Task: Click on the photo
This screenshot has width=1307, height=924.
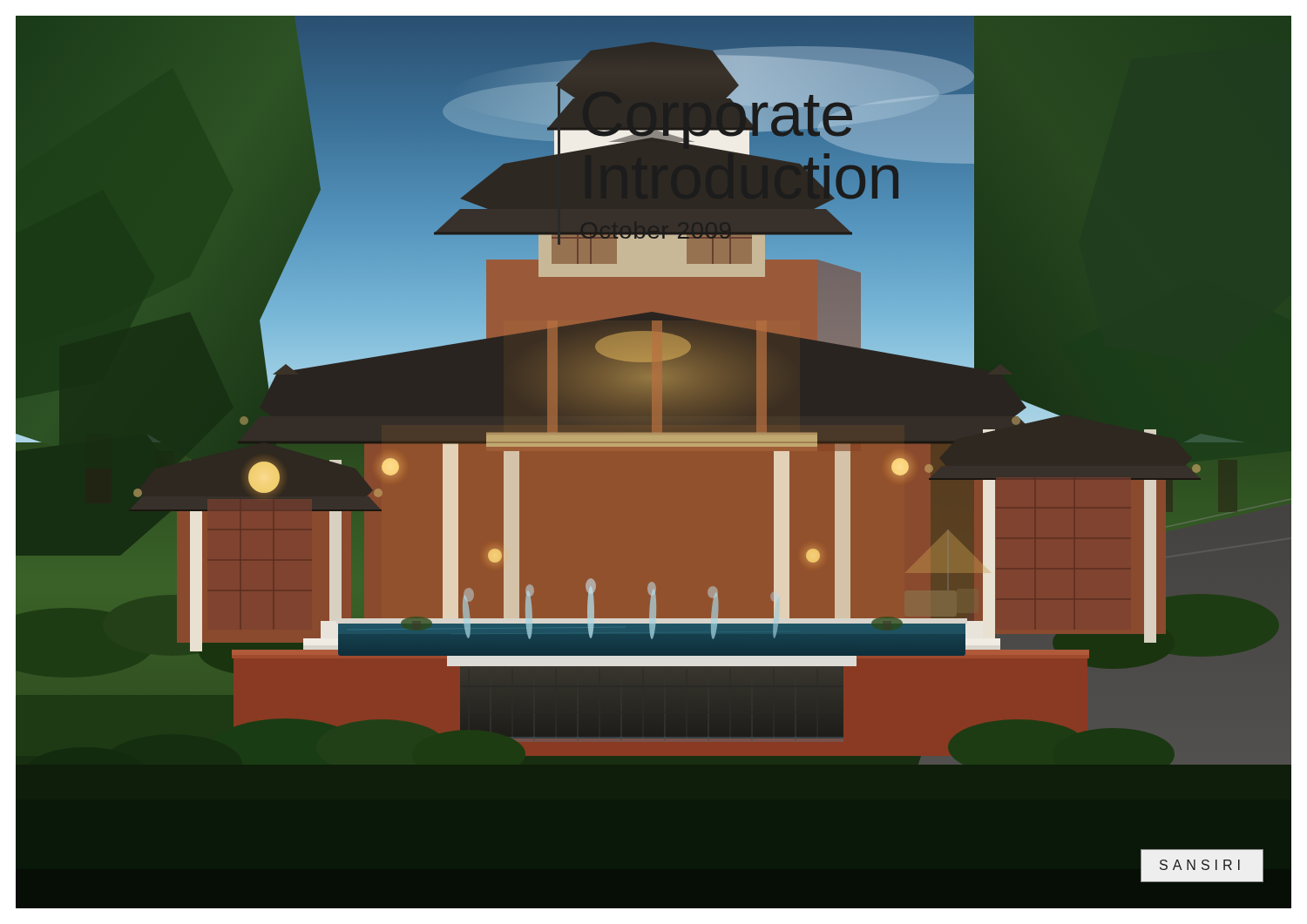Action: point(654,462)
